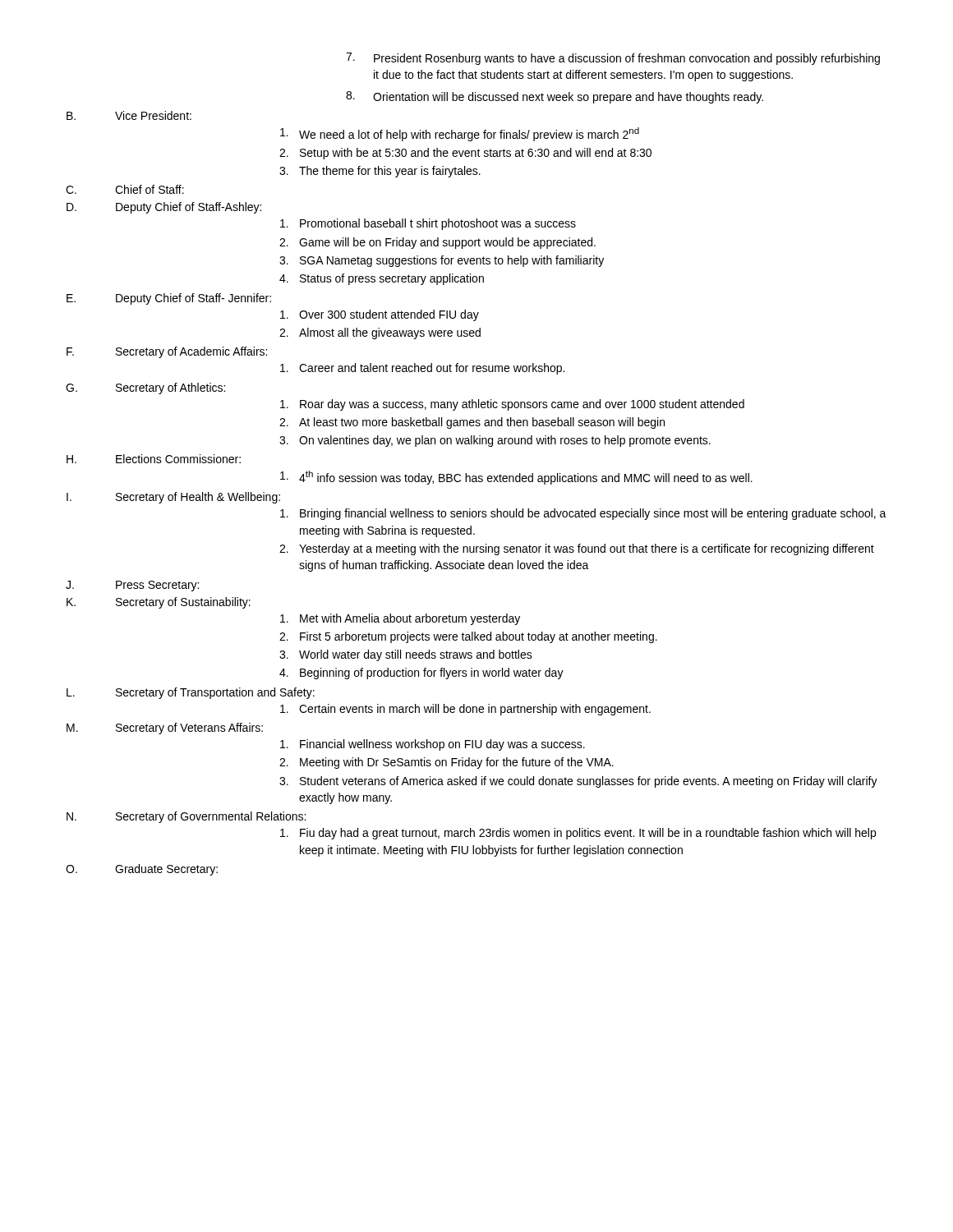This screenshot has height=1232, width=953.
Task: Click on the list item that reads "Secretary of Health & Wellbeing:"
Action: tap(198, 497)
